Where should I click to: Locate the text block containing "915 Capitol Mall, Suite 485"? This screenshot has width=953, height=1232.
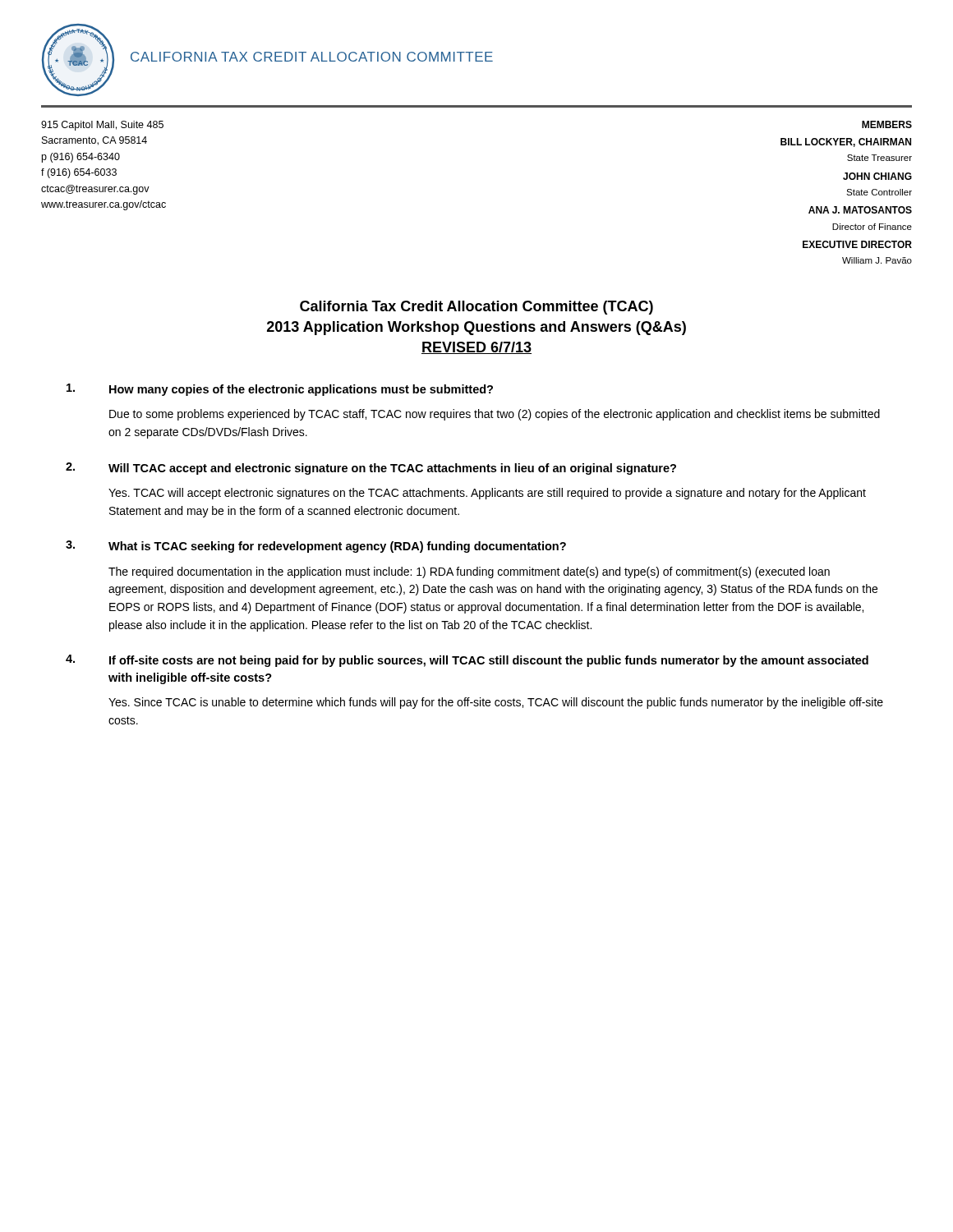[104, 165]
